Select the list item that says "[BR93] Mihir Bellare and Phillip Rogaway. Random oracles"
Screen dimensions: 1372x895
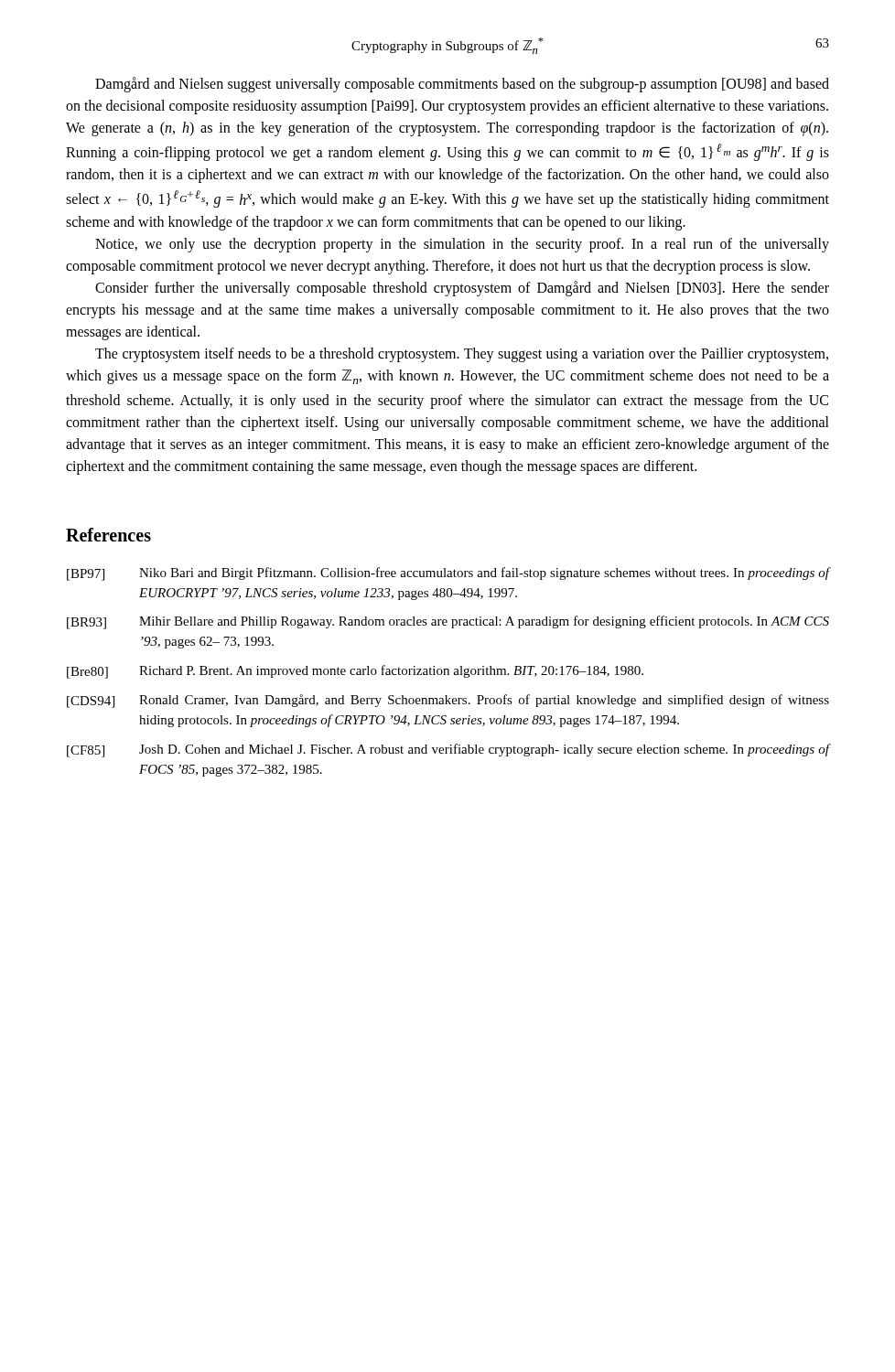pyautogui.click(x=448, y=632)
